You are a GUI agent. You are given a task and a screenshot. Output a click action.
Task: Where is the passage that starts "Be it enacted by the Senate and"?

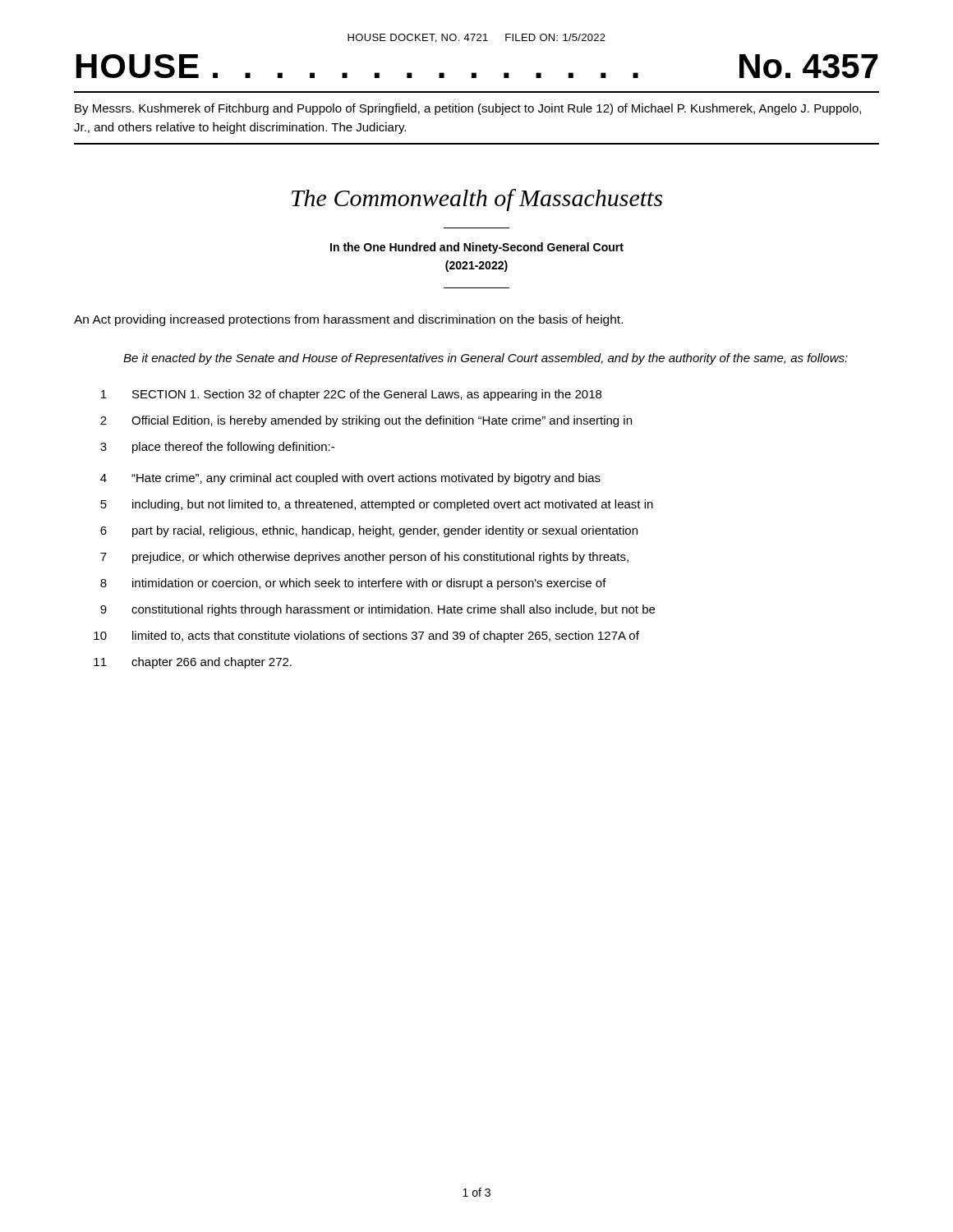(486, 357)
